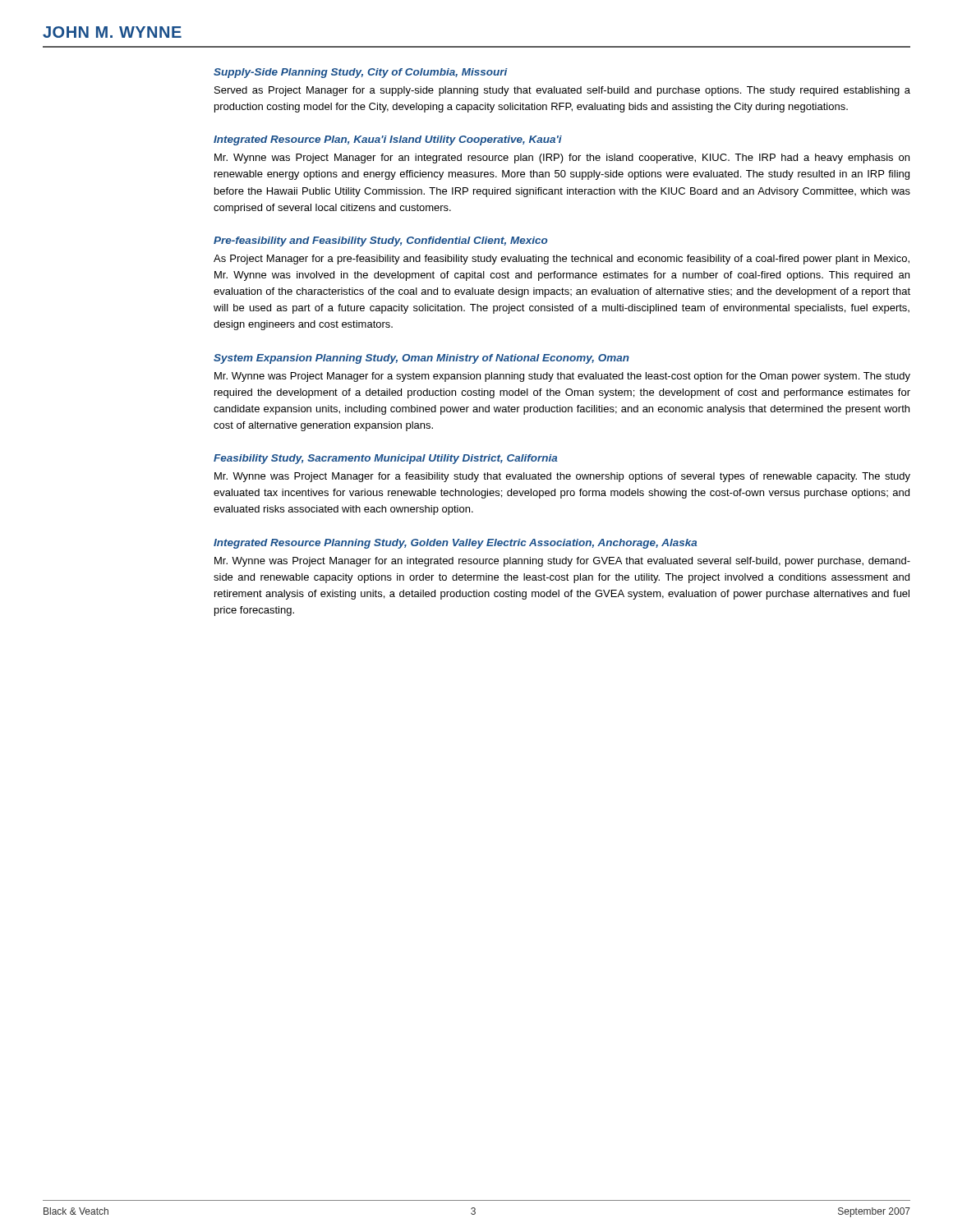Navigate to the region starting "Feasibility Study, Sacramento Municipal"
953x1232 pixels.
[562, 458]
